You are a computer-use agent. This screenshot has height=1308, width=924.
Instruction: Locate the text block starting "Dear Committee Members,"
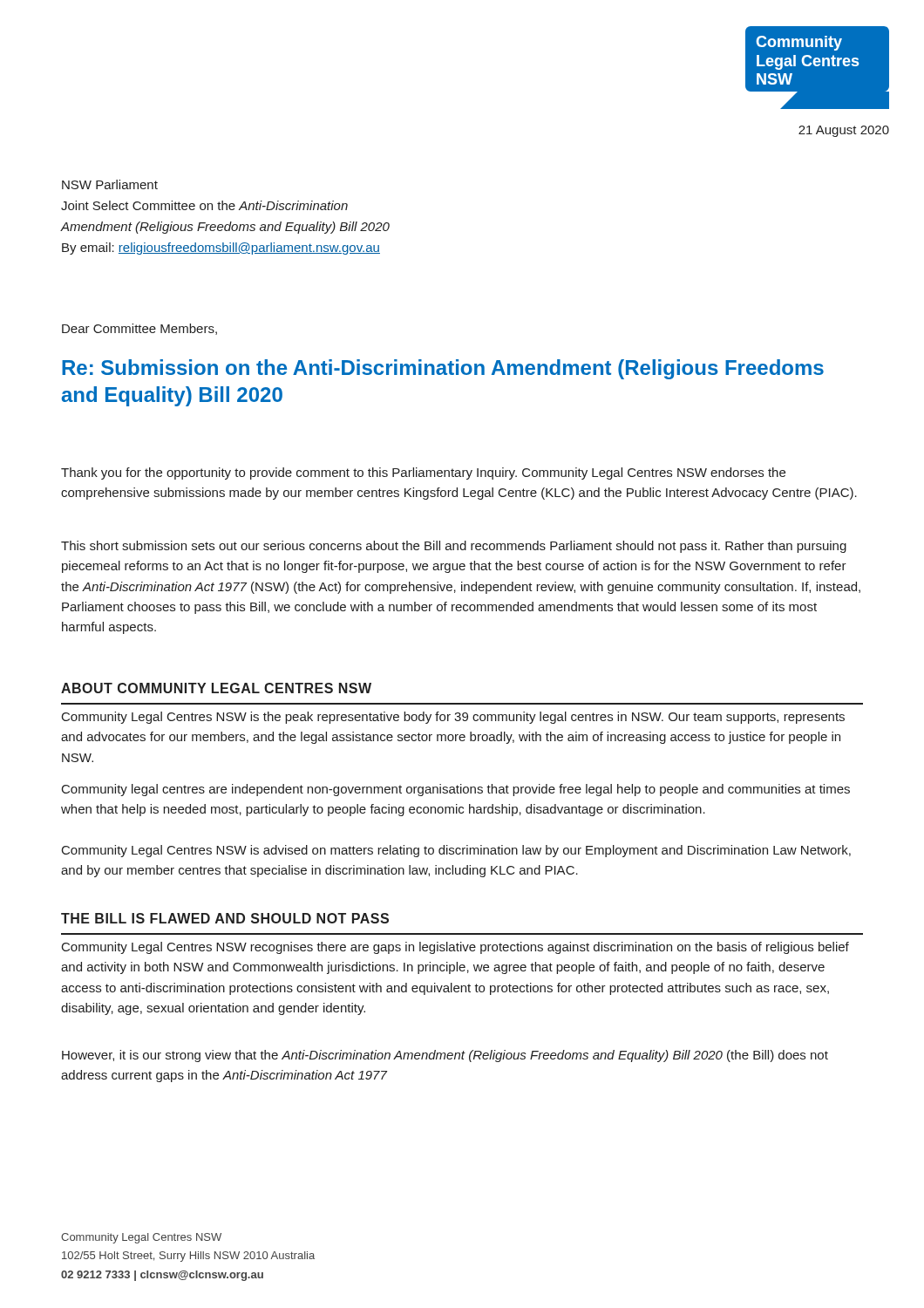[x=139, y=328]
